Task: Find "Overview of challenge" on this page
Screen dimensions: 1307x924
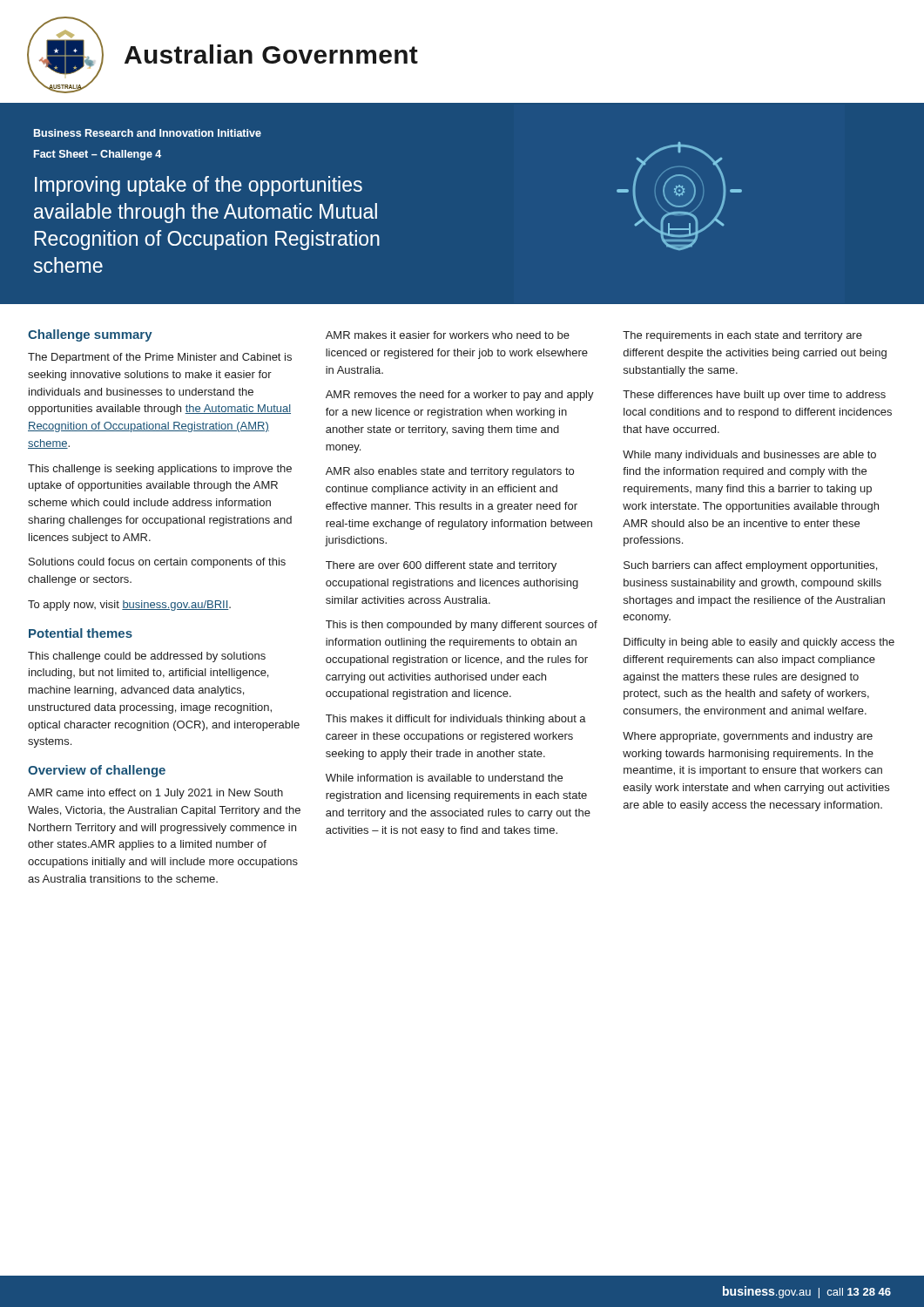Action: pyautogui.click(x=97, y=770)
